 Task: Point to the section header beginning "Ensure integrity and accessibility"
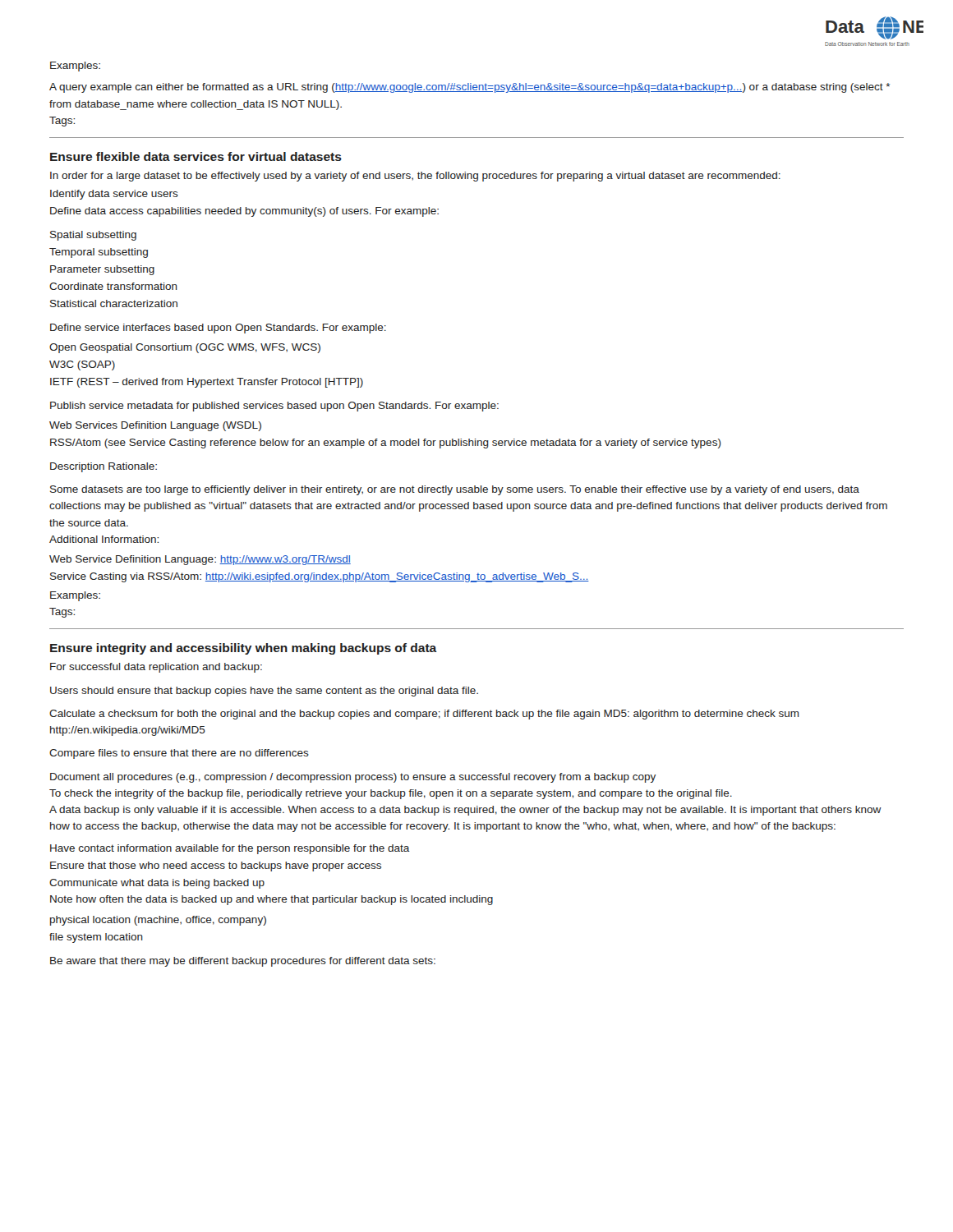click(x=243, y=648)
